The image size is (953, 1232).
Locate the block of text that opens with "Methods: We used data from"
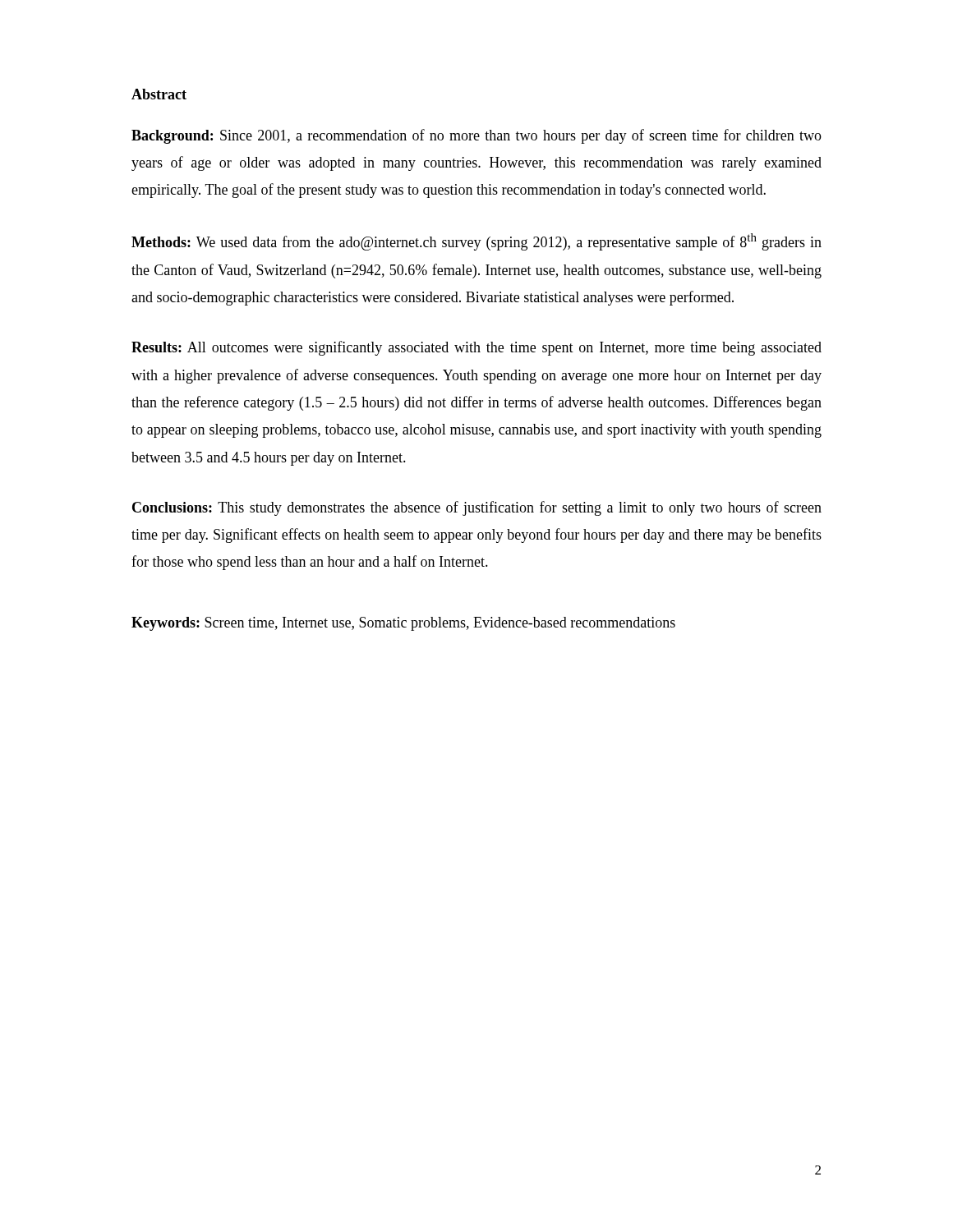(476, 268)
